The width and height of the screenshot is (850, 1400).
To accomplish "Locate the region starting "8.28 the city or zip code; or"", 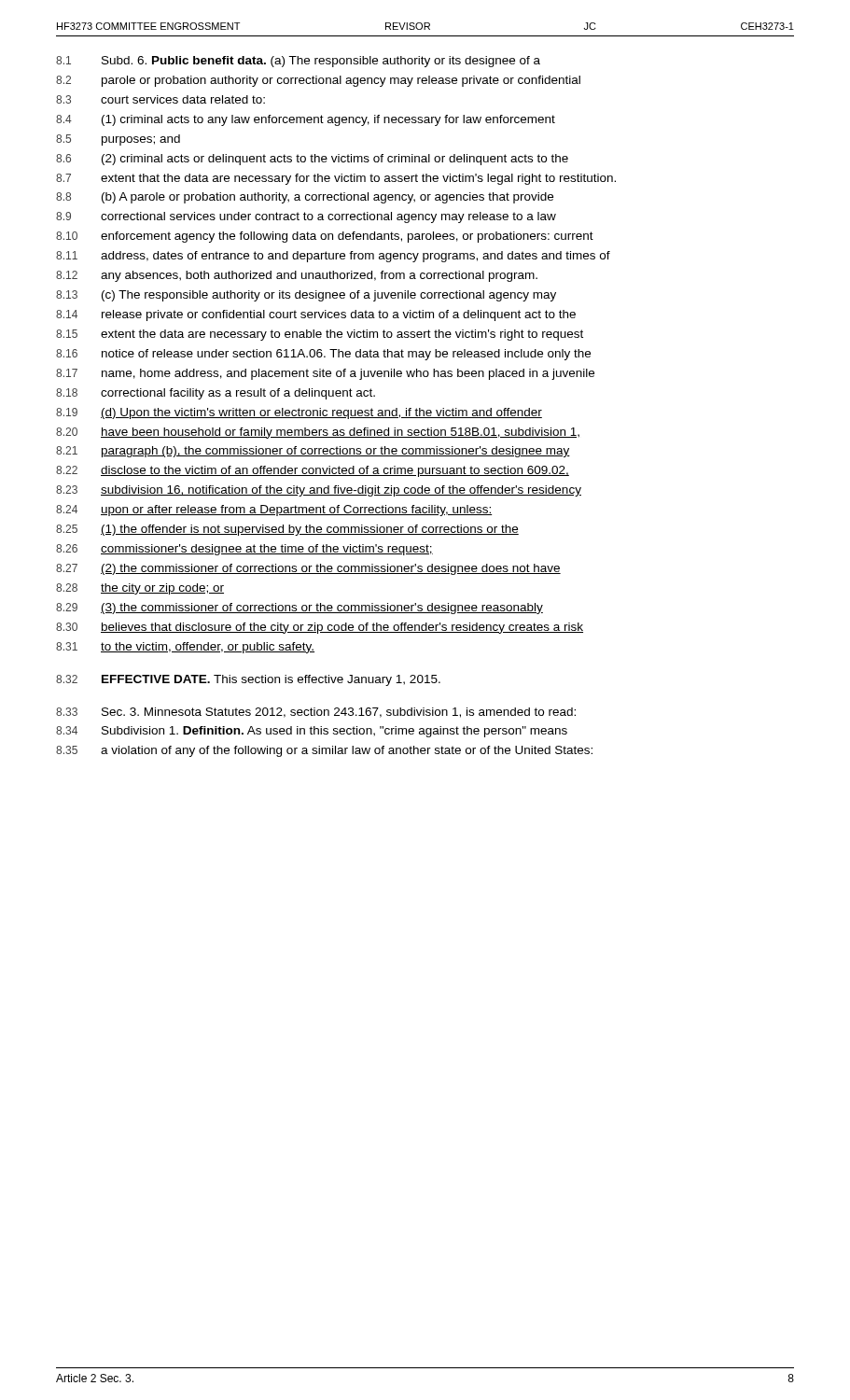I will tap(140, 589).
